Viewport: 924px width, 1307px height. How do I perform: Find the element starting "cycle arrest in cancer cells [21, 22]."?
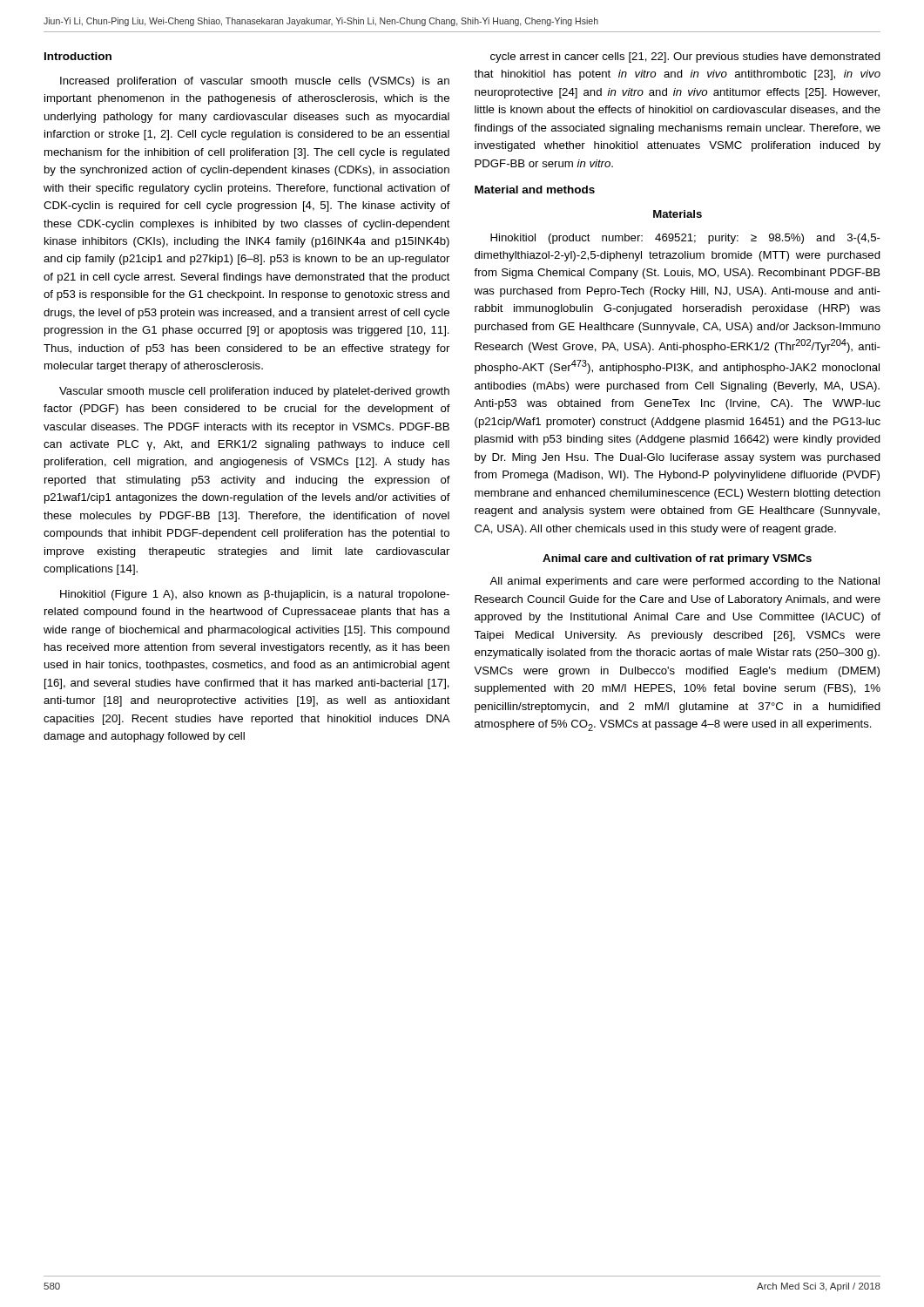click(x=677, y=110)
